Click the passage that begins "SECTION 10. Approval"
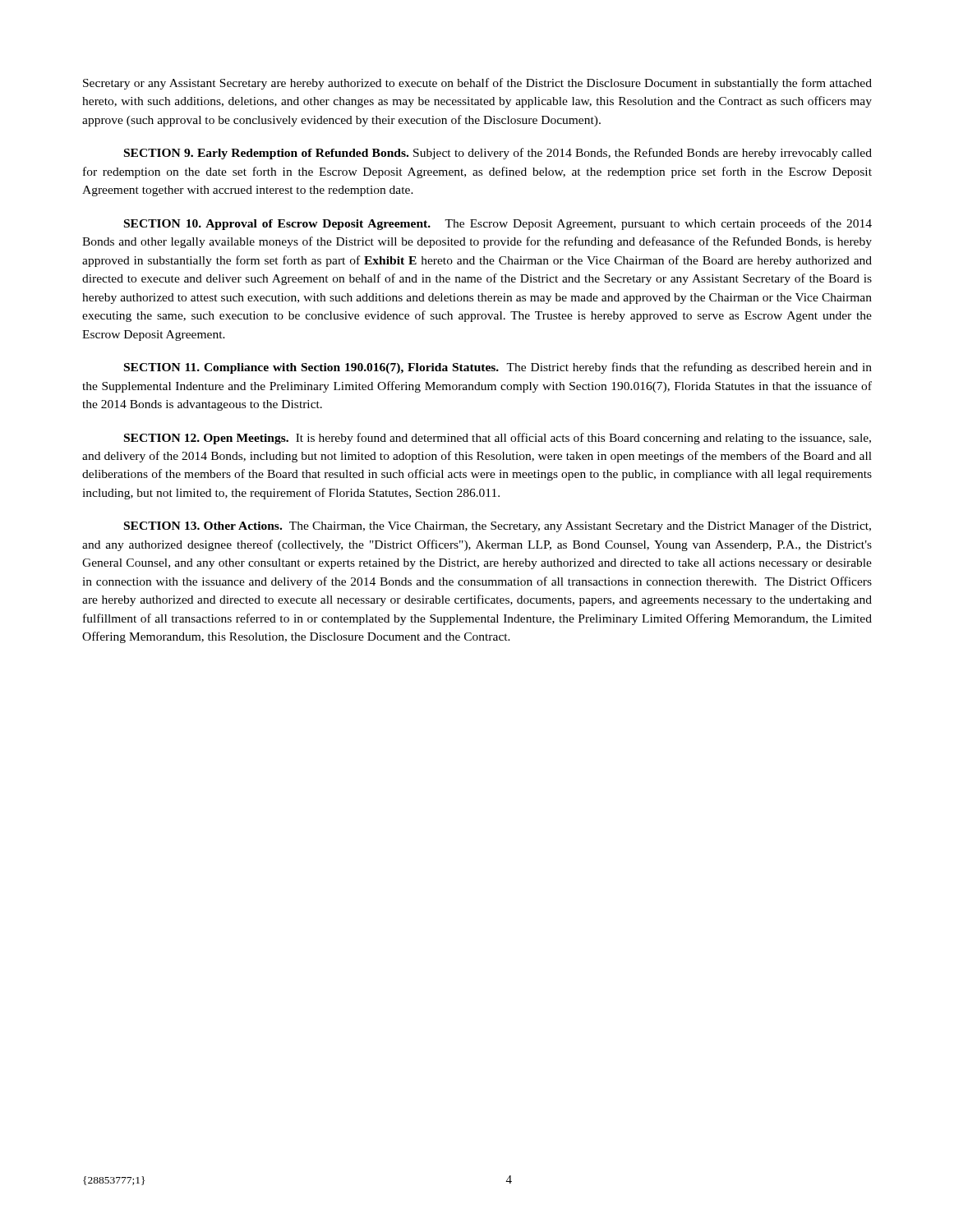Screen dimensions: 1232x954 (x=477, y=279)
